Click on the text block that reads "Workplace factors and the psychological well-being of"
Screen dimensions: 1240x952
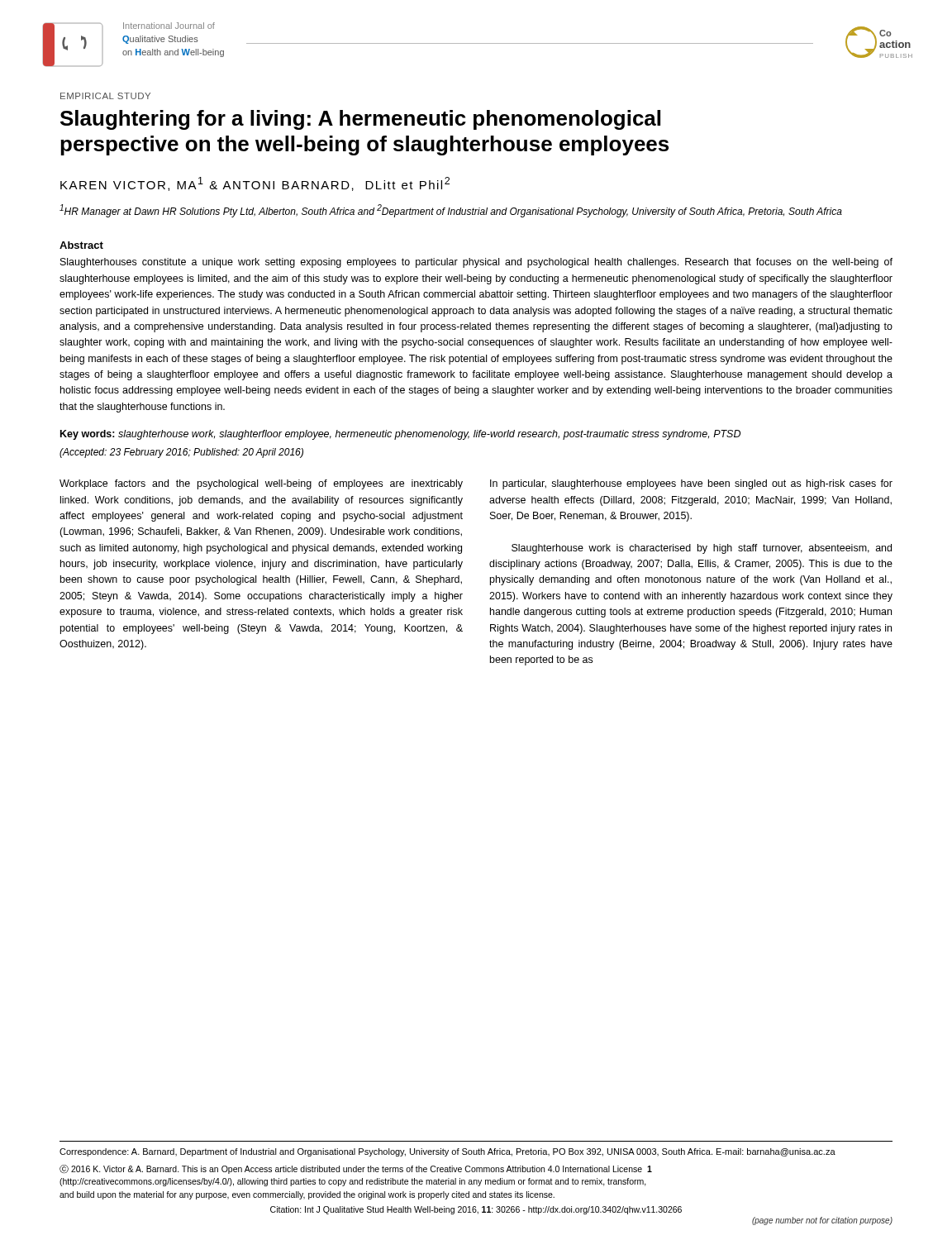coord(261,564)
